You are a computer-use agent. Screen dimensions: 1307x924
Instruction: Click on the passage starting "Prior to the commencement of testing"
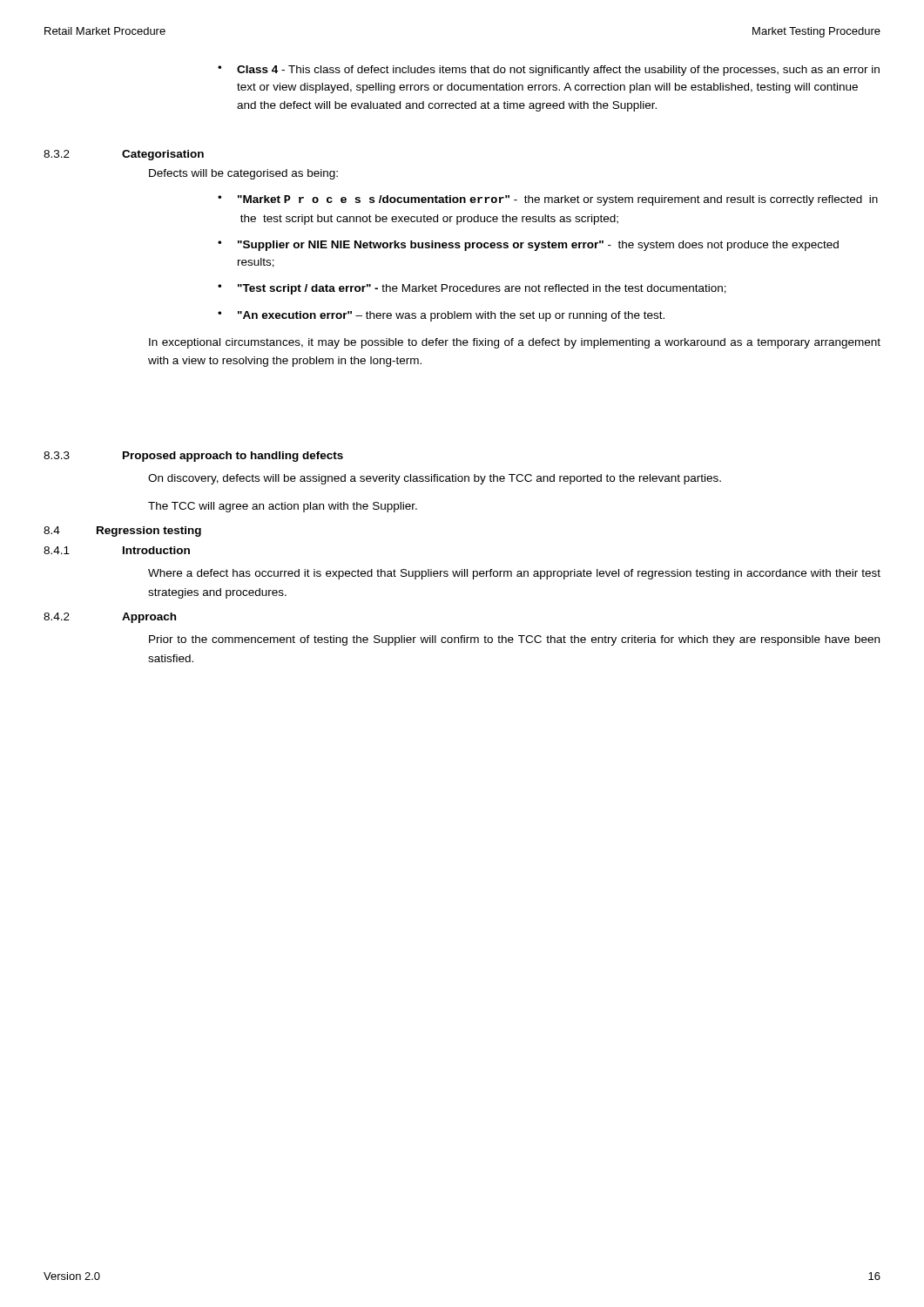(x=514, y=649)
